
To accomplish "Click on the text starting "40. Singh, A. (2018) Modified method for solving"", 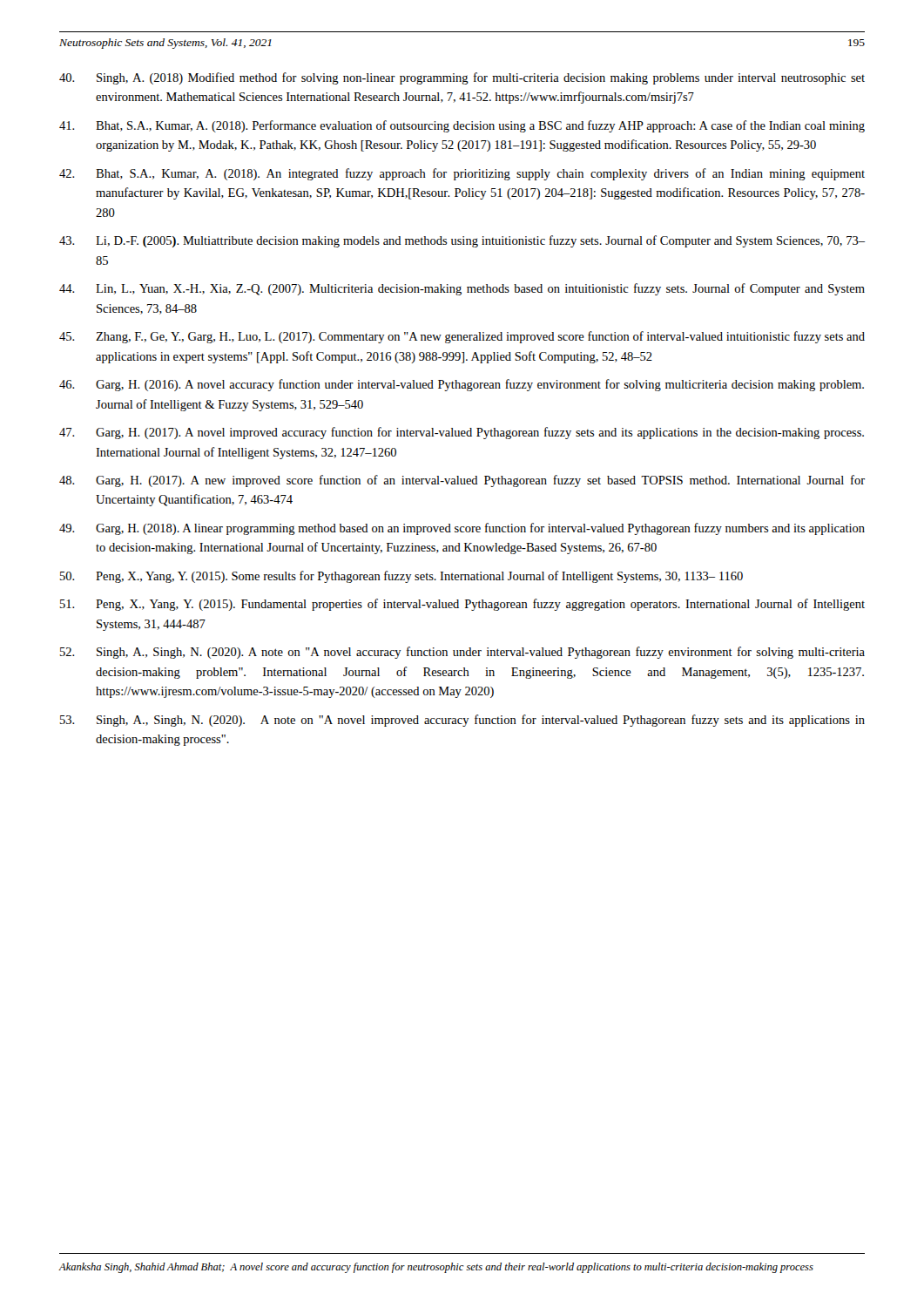I will click(x=462, y=88).
